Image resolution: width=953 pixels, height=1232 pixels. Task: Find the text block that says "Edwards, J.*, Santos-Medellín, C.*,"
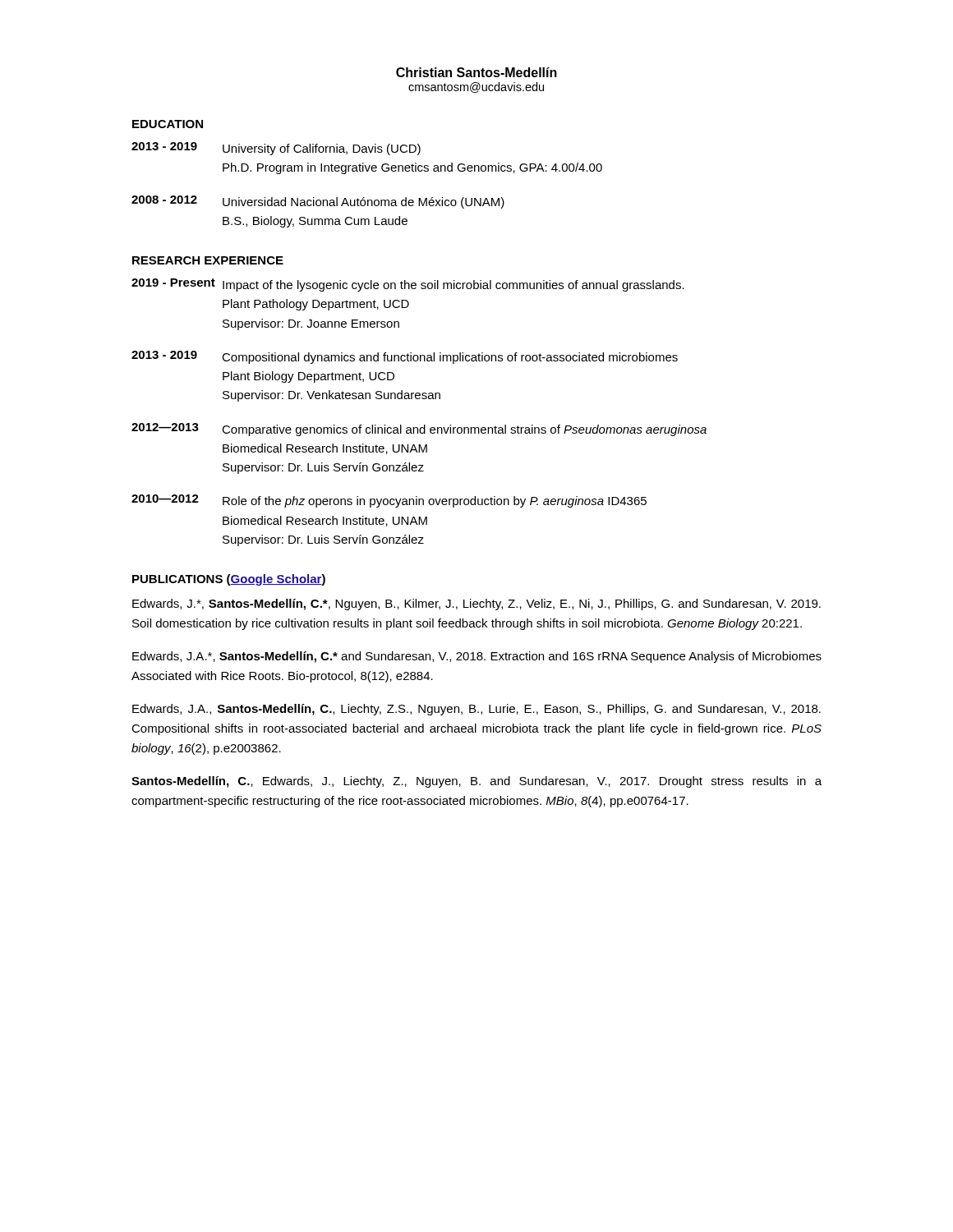tap(476, 613)
